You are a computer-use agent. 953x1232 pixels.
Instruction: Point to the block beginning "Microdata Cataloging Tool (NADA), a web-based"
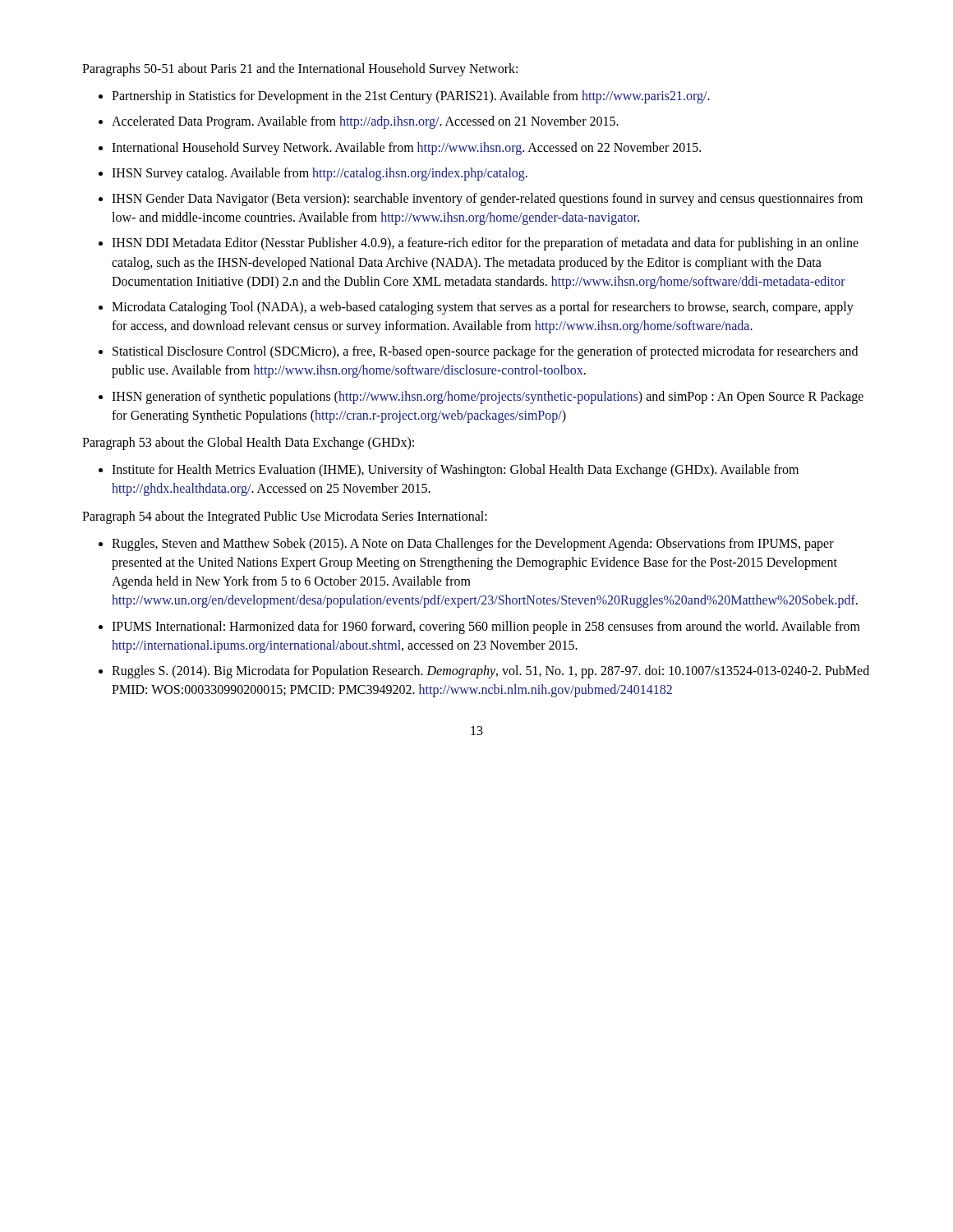coord(483,316)
